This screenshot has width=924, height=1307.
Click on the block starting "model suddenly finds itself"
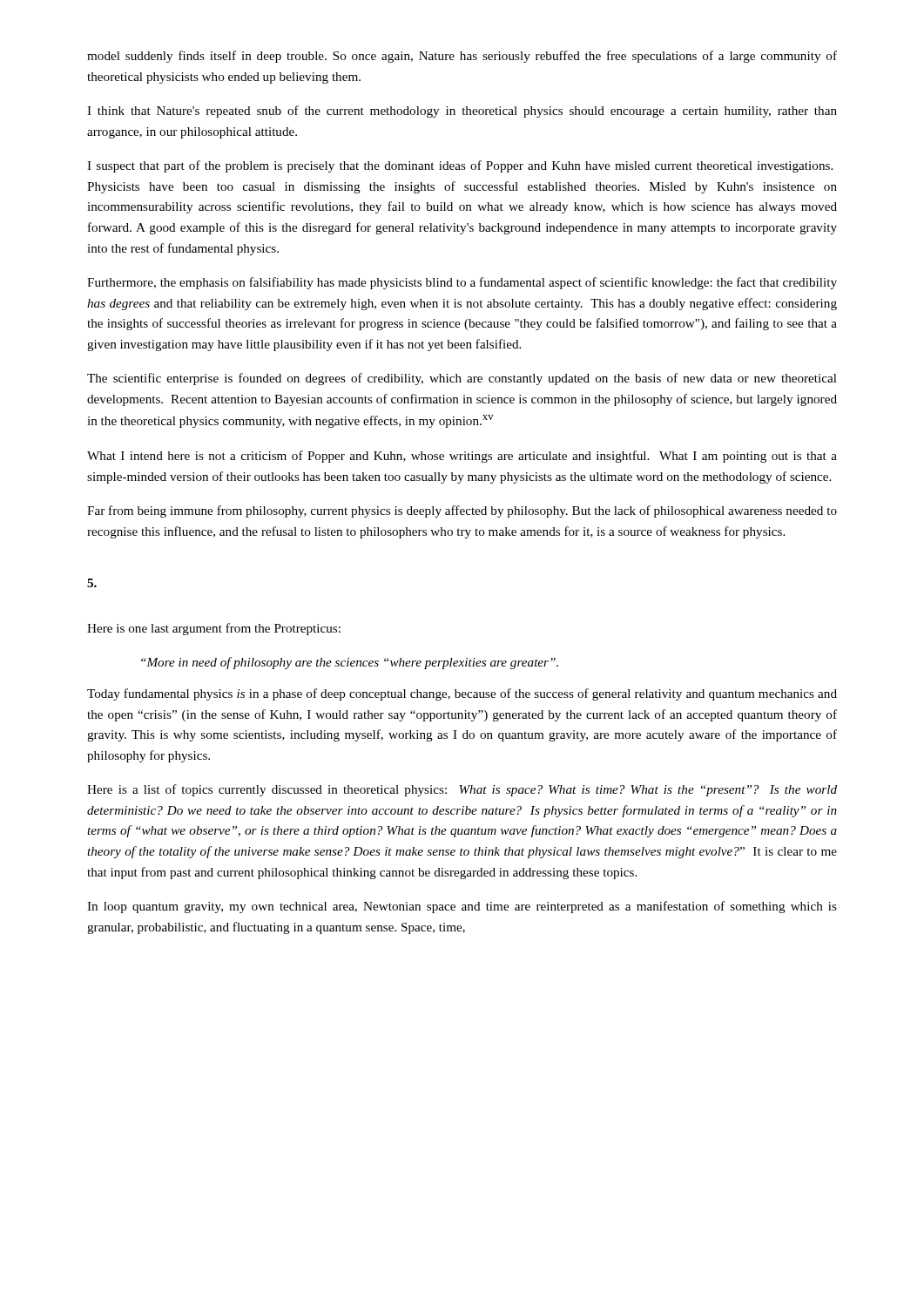point(462,66)
